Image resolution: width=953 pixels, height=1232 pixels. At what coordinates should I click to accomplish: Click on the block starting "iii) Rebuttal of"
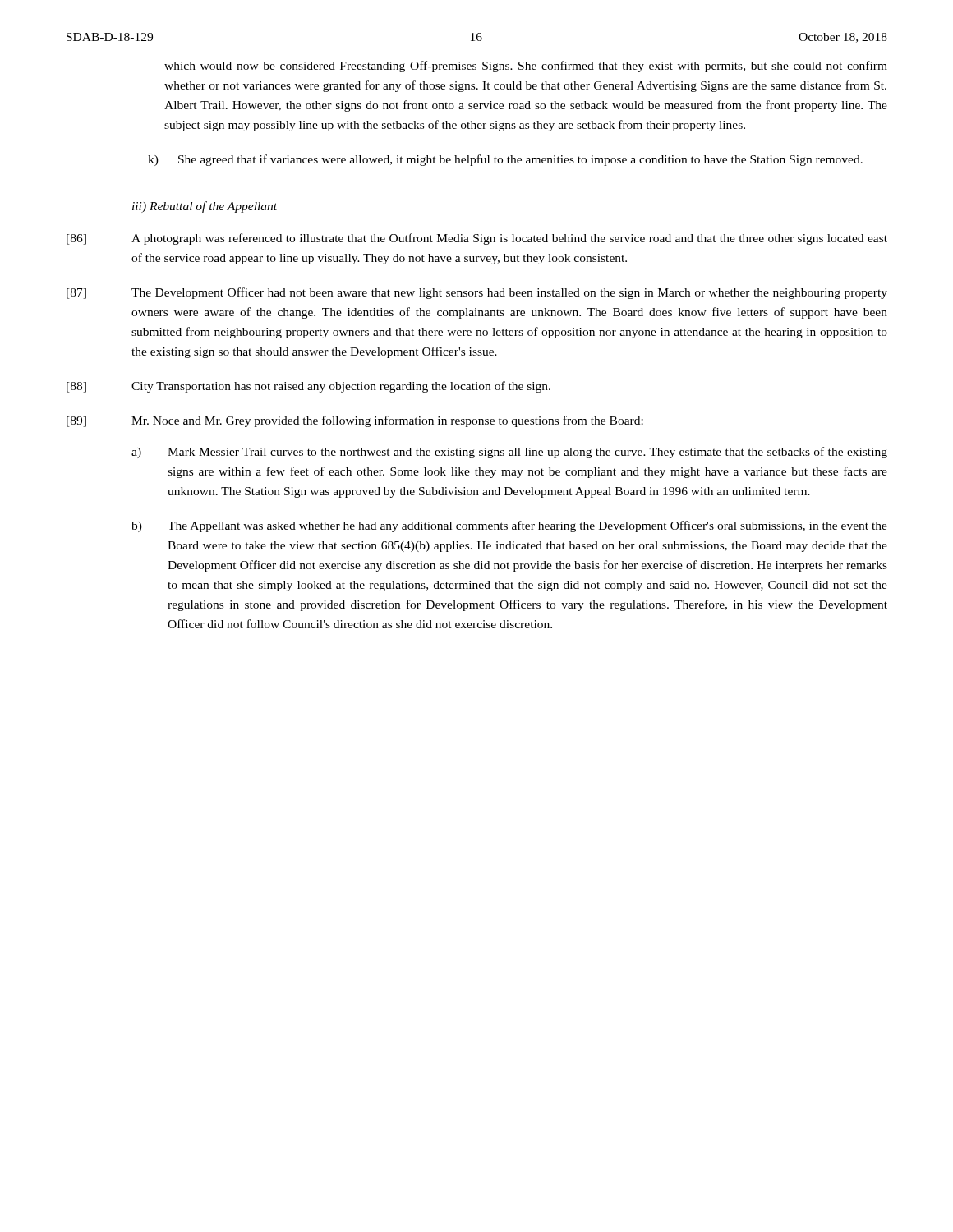click(x=204, y=206)
